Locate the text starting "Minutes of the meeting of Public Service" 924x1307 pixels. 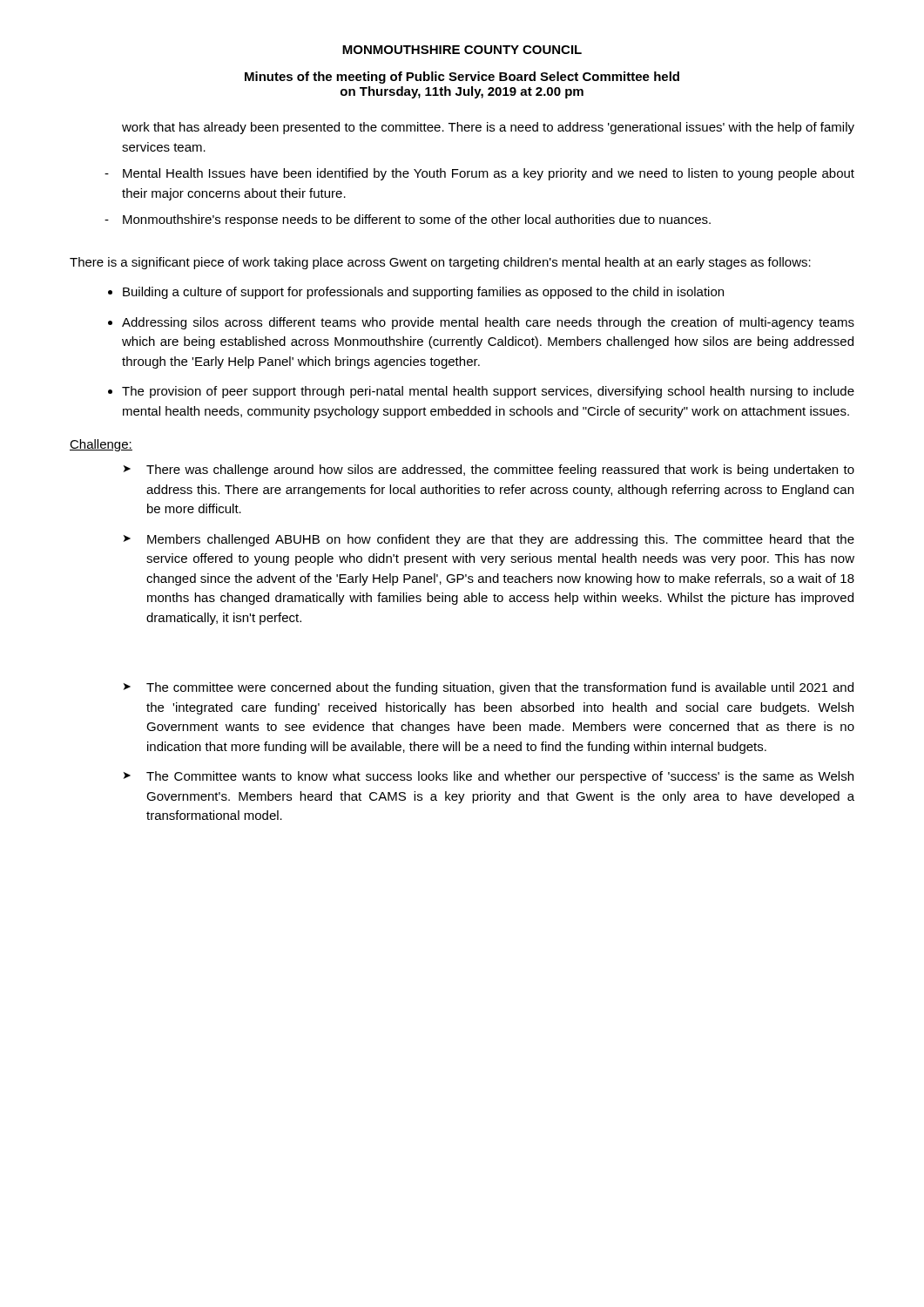[462, 84]
